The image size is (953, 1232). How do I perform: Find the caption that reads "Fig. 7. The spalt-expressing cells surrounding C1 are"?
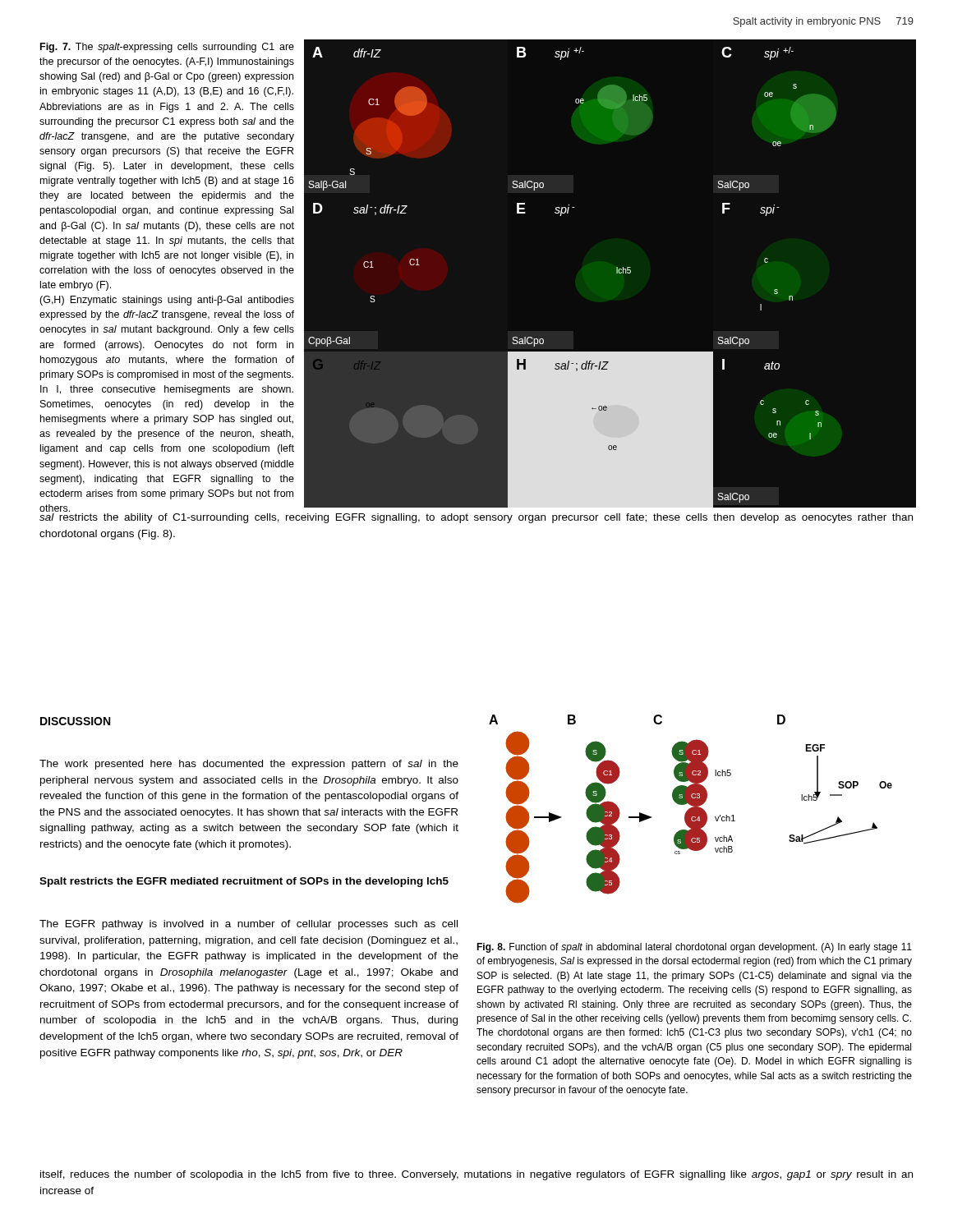pyautogui.click(x=167, y=278)
